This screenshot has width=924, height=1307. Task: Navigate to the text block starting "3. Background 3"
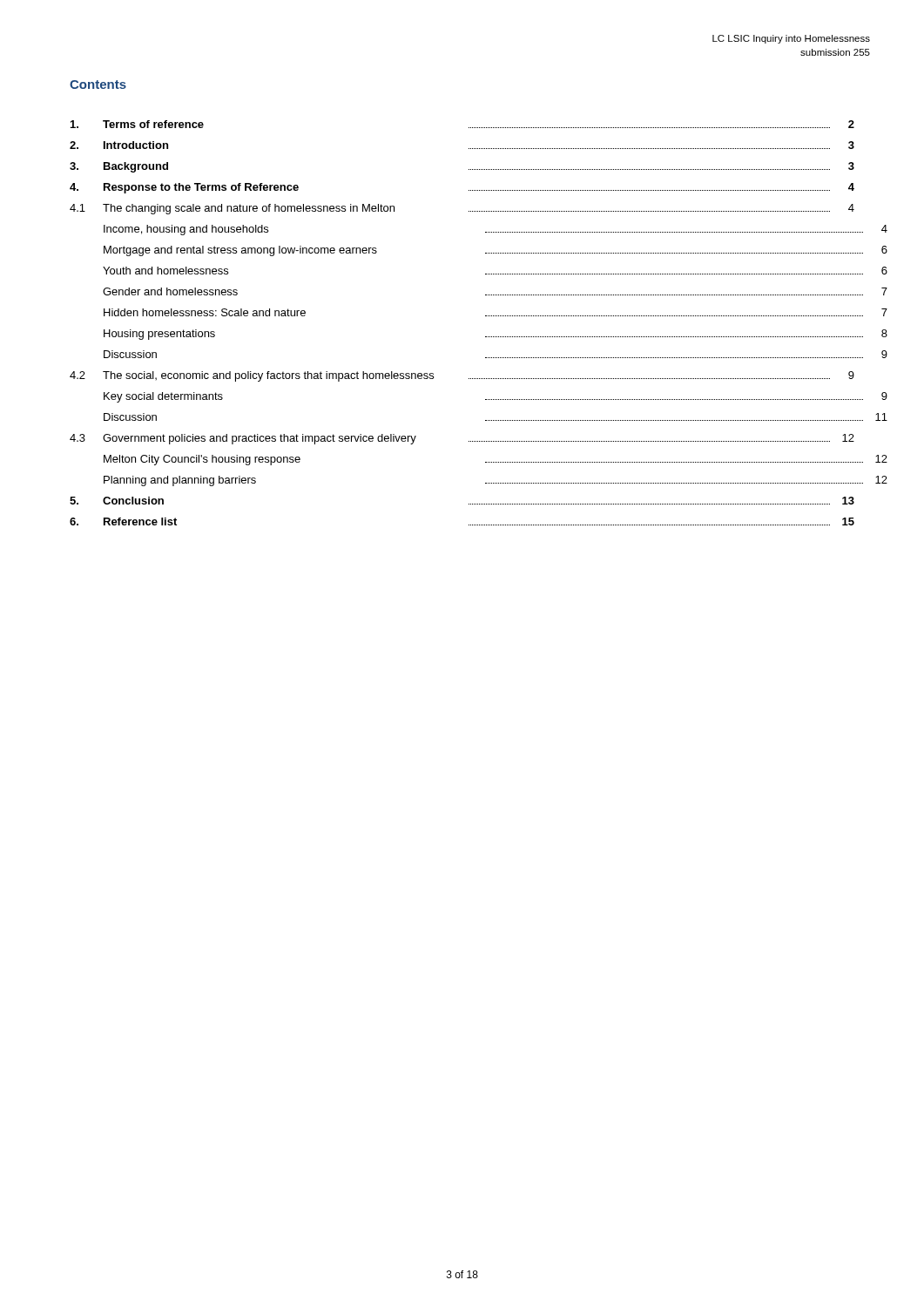click(x=462, y=166)
